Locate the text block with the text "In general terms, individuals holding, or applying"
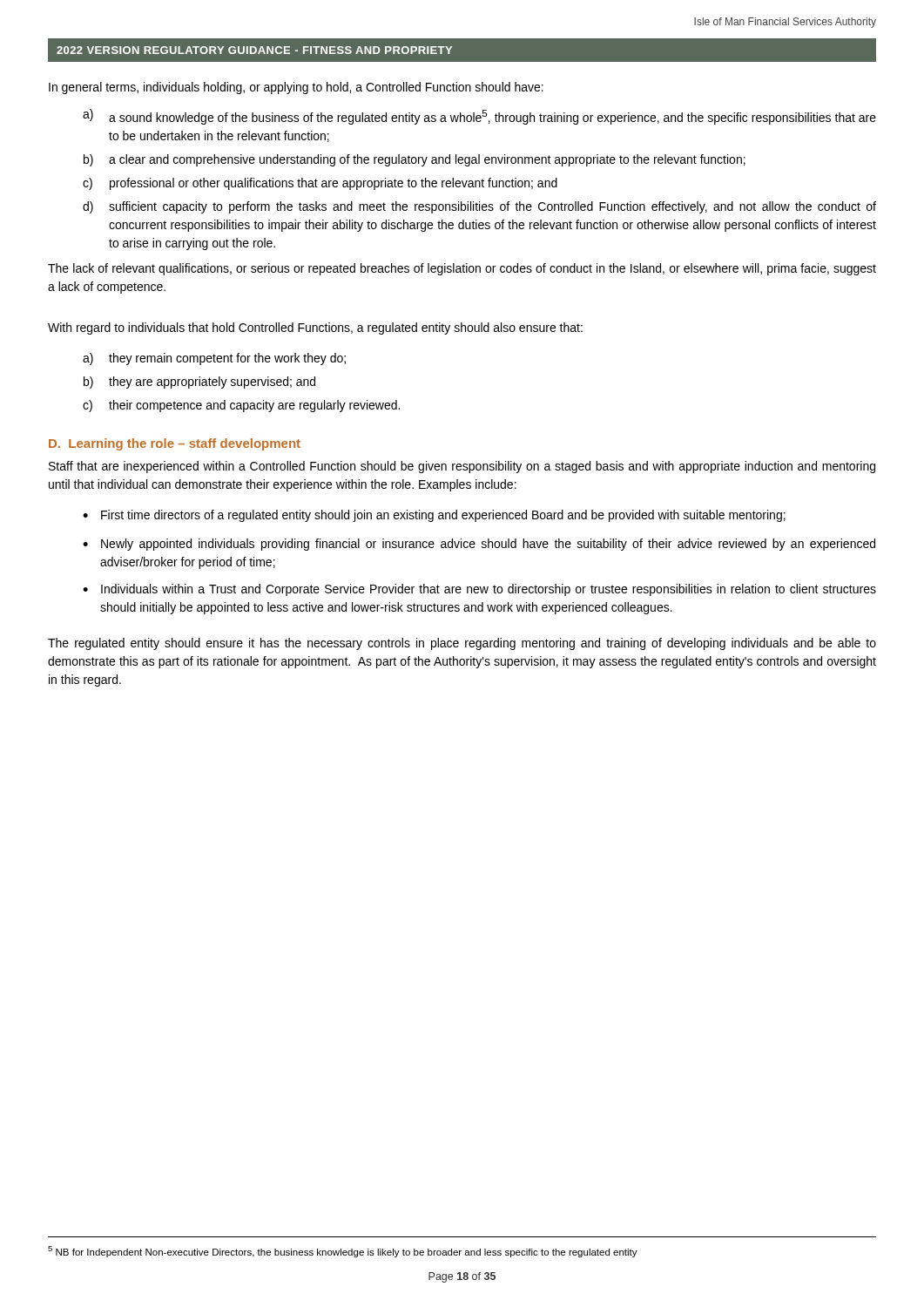This screenshot has width=924, height=1307. pyautogui.click(x=296, y=87)
